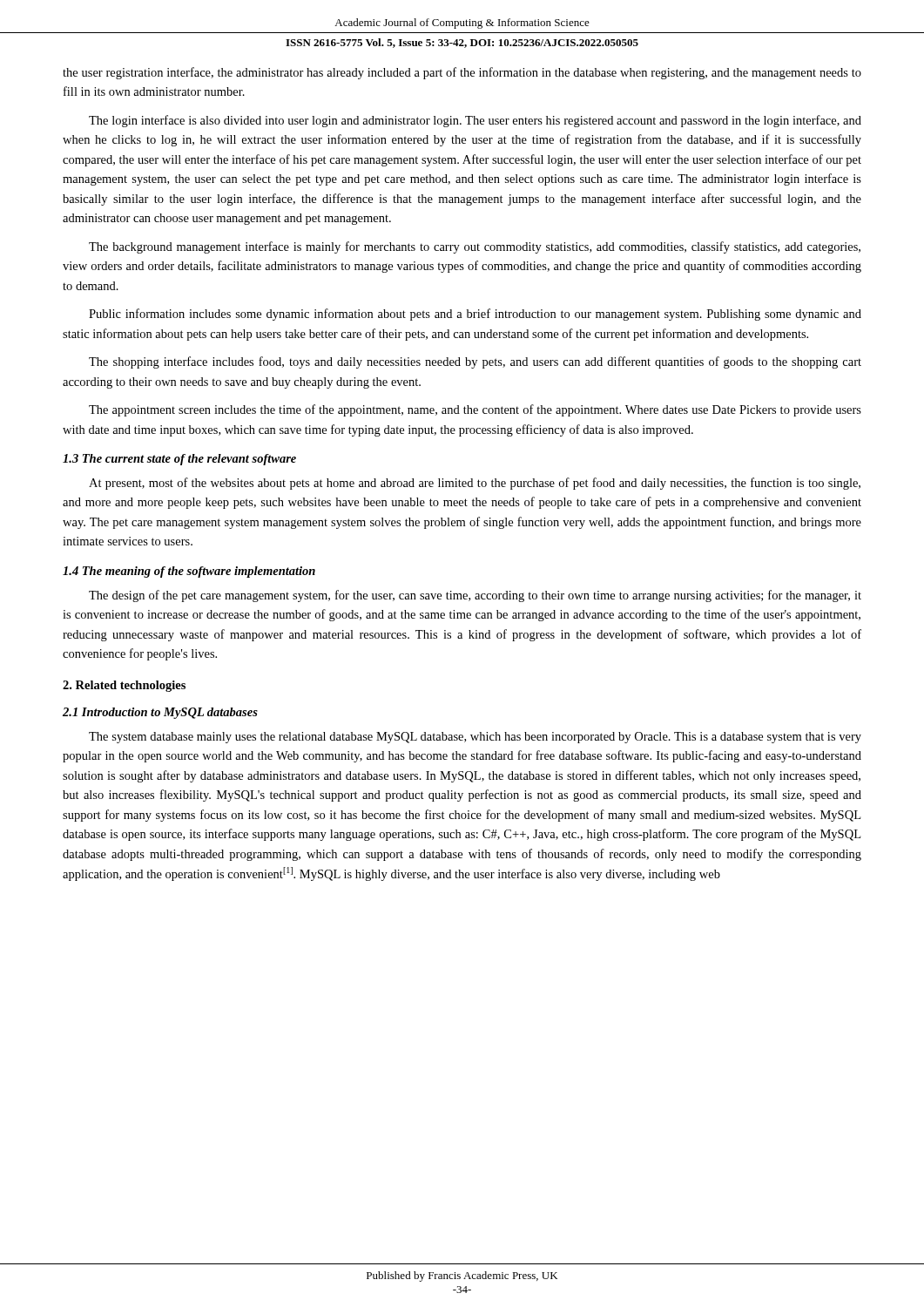
Task: Find the block starting "The background management interface"
Action: pyautogui.click(x=462, y=266)
